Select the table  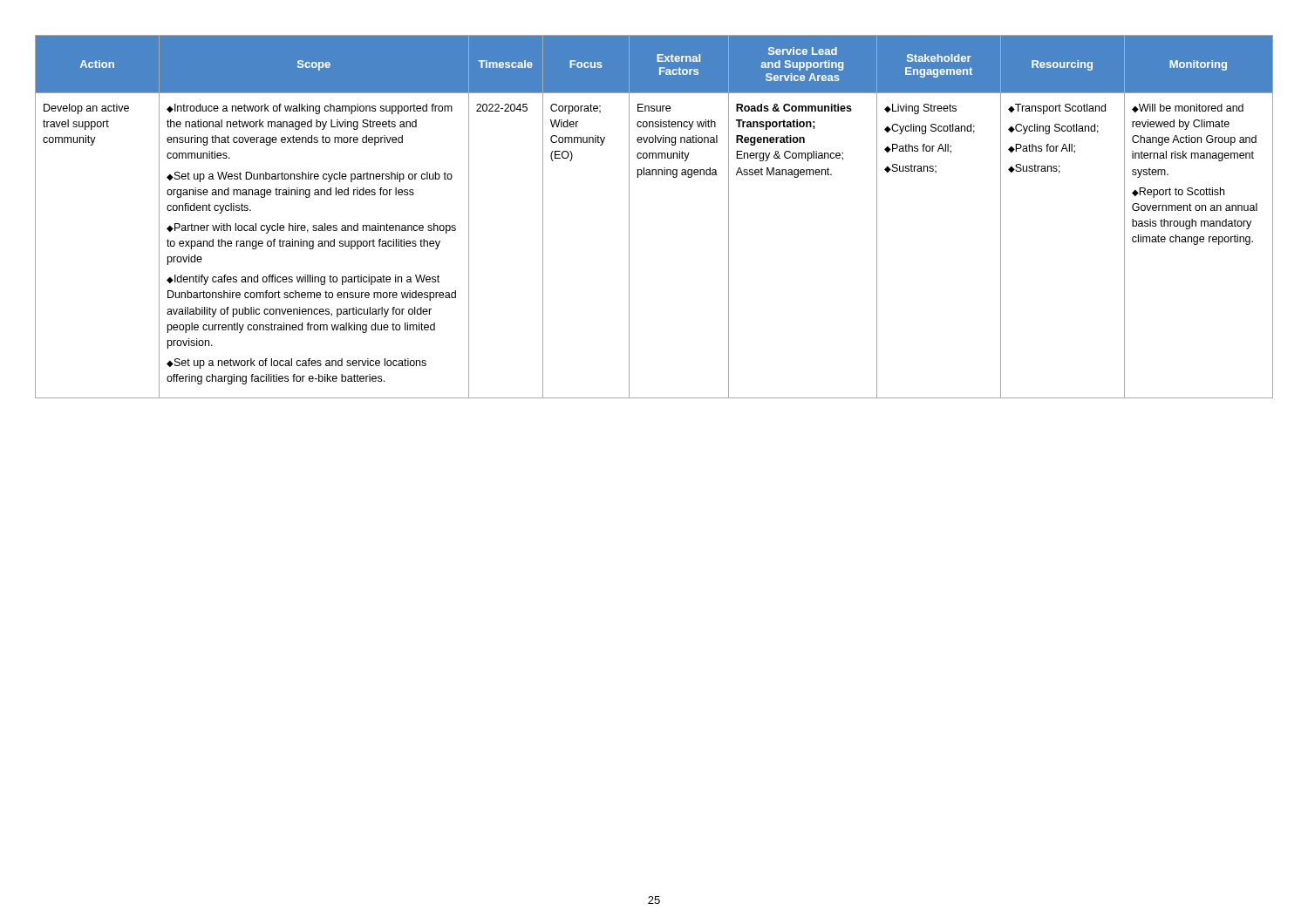[654, 217]
